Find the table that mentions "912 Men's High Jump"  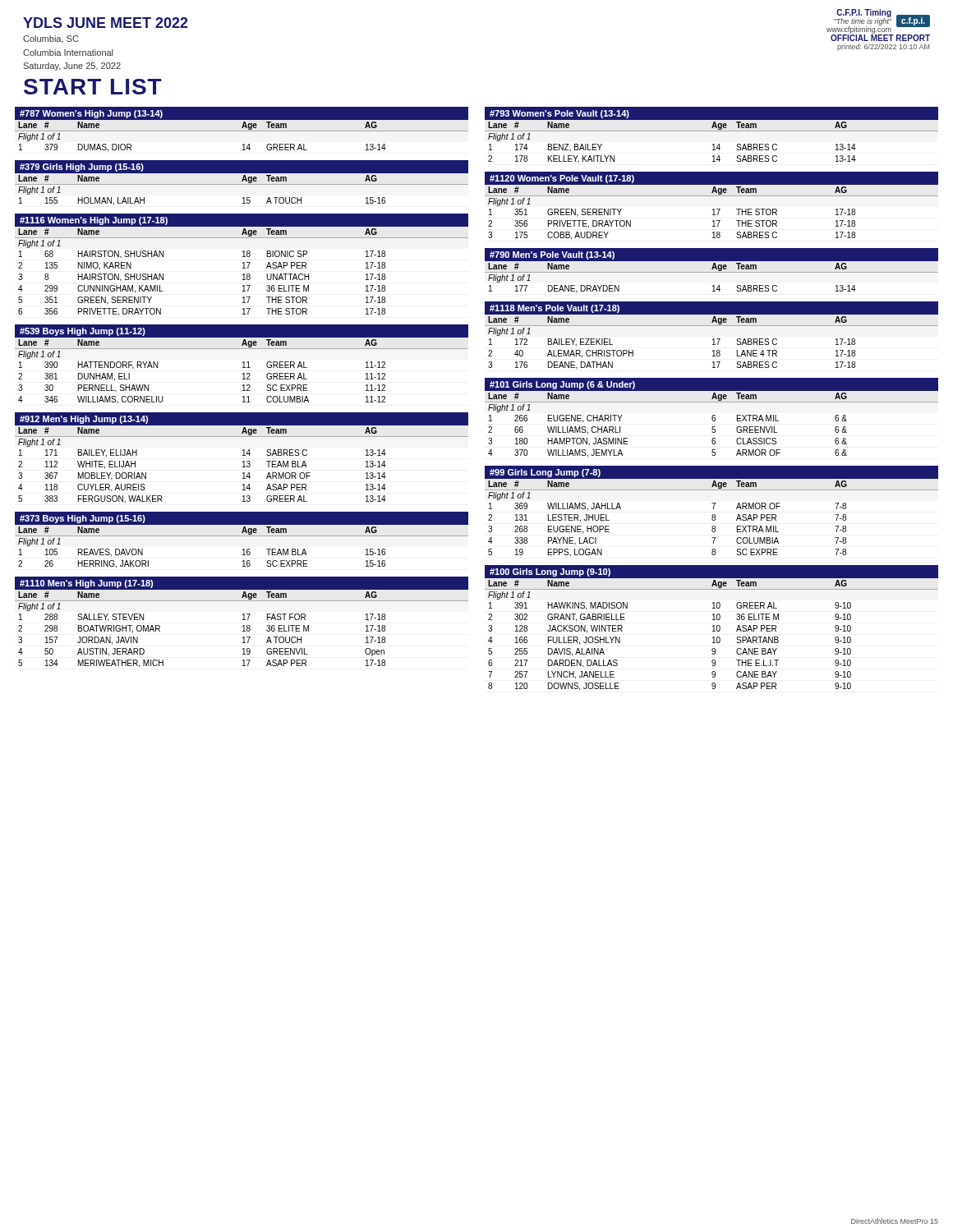click(x=242, y=459)
